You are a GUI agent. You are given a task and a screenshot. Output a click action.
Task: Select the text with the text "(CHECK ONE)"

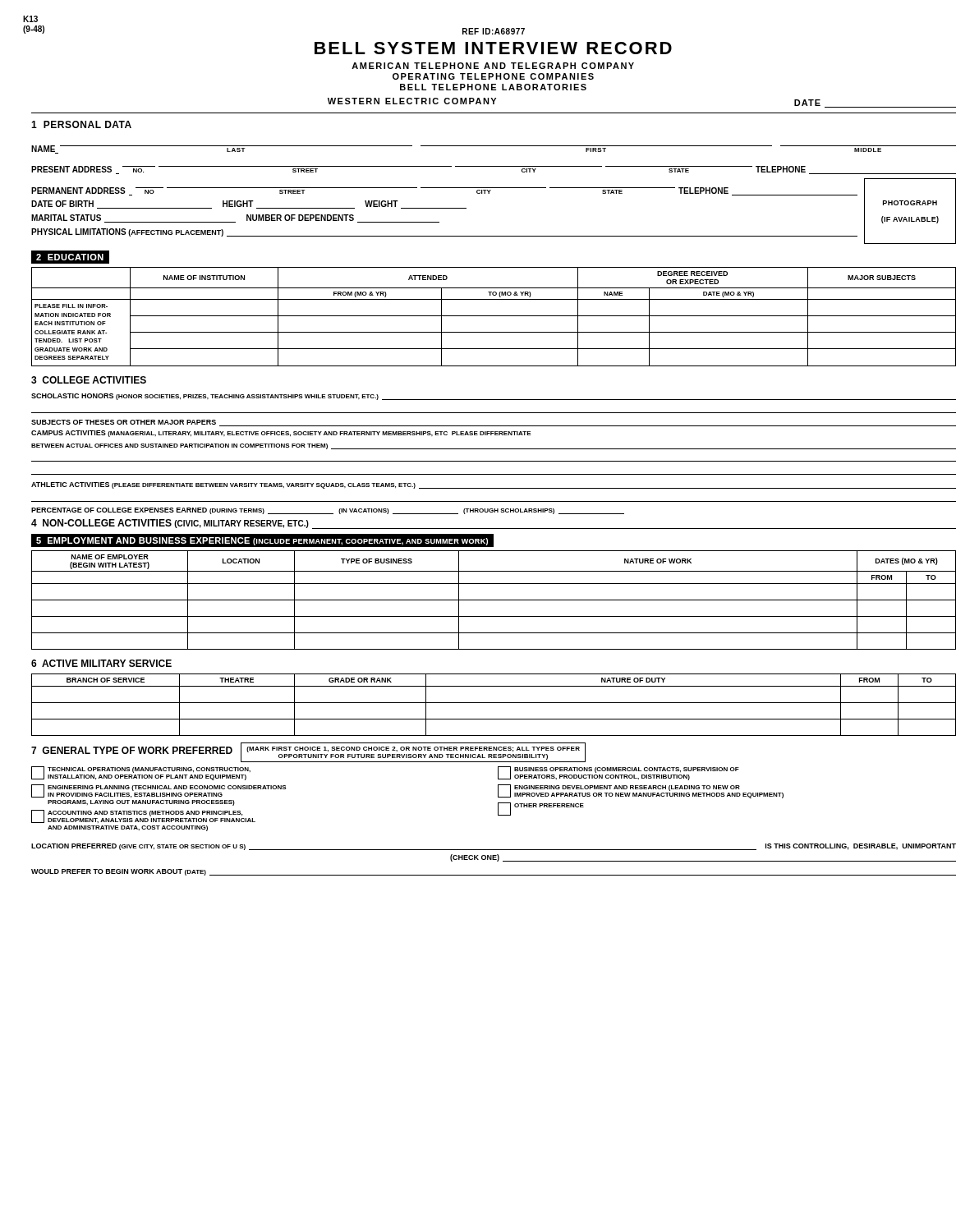[475, 857]
